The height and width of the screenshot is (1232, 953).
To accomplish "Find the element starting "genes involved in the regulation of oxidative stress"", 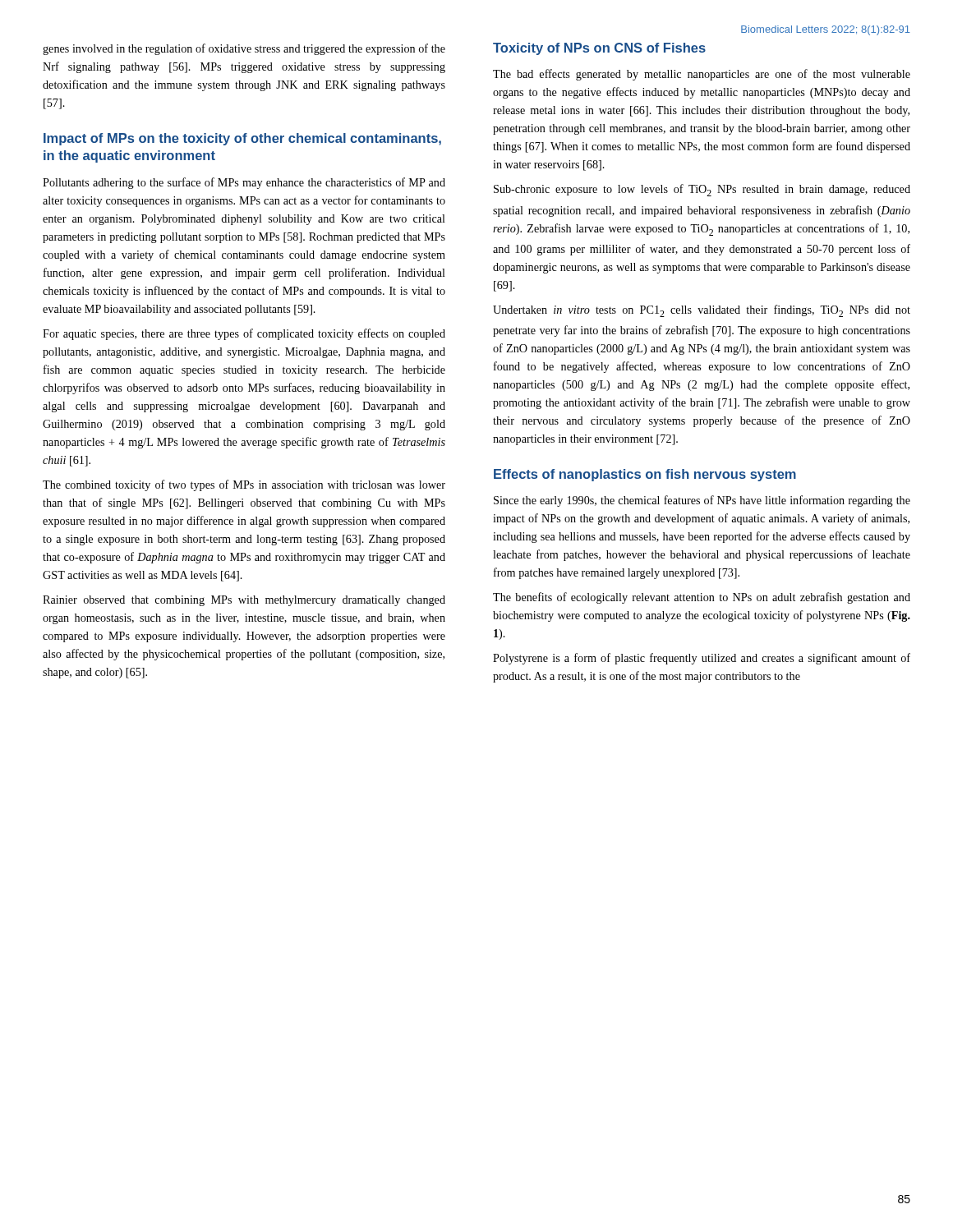I will (244, 76).
